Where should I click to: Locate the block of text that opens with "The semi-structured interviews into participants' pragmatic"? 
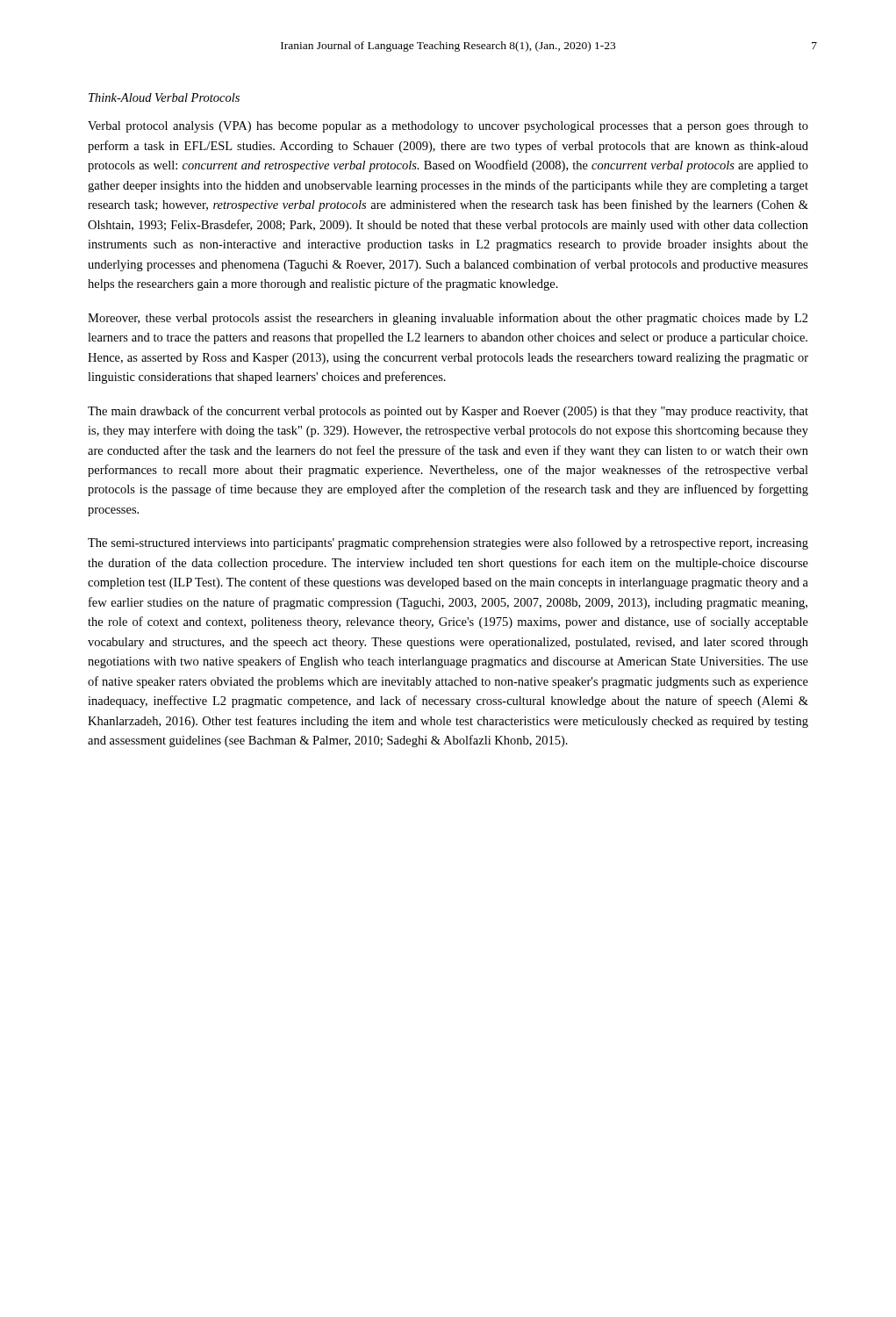point(448,642)
